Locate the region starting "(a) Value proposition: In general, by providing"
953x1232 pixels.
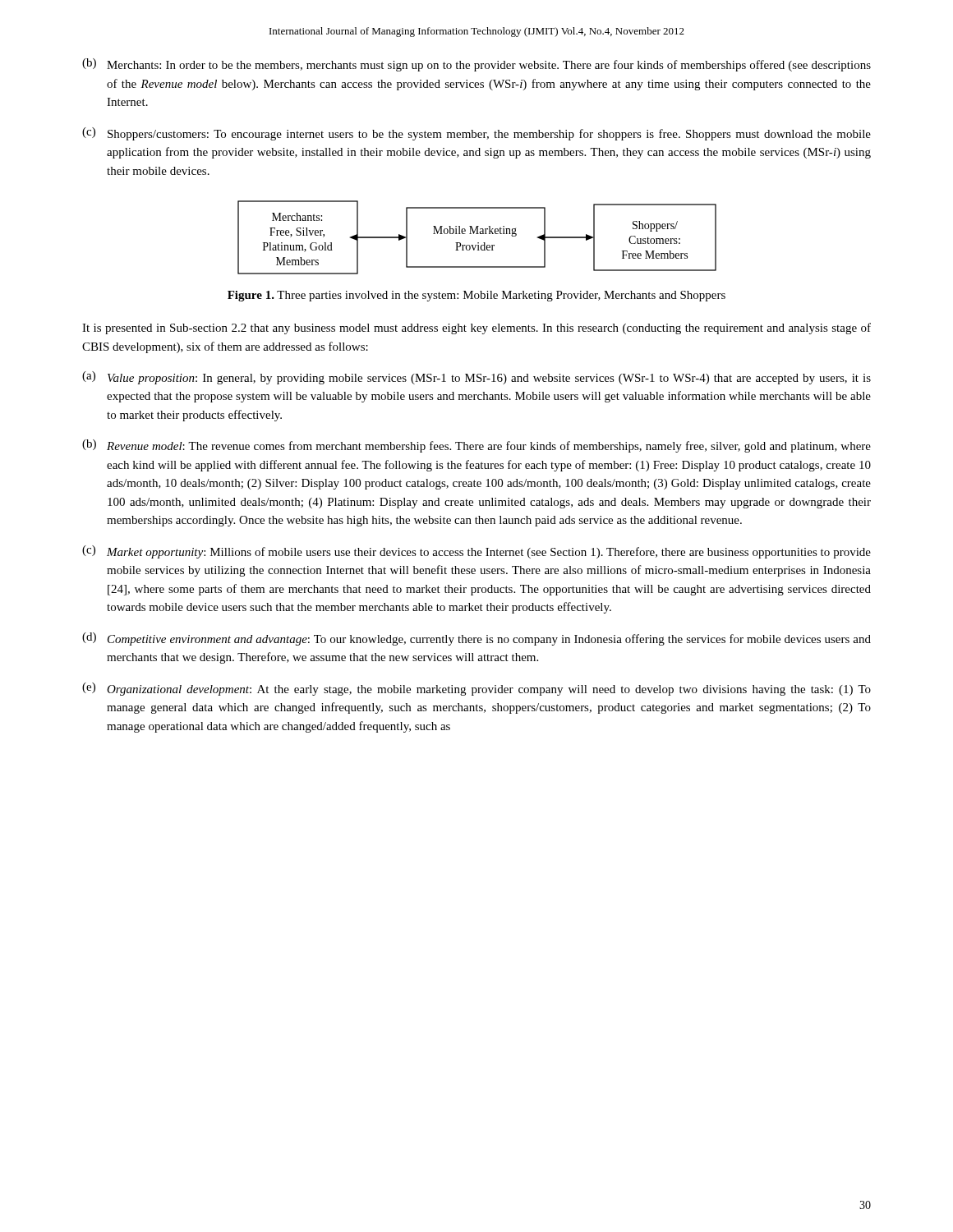coord(476,396)
